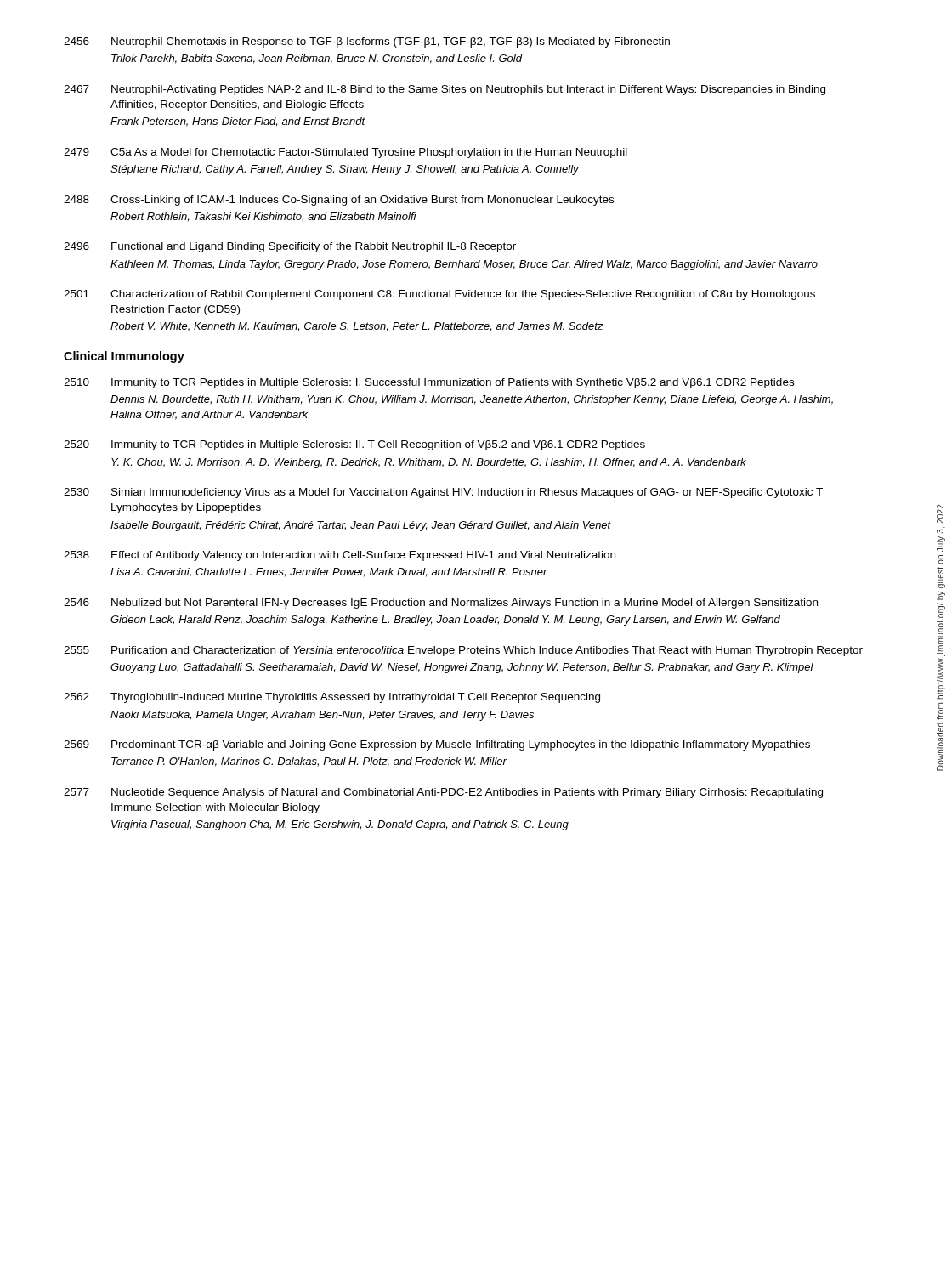This screenshot has width=952, height=1275.
Task: Find the list item with the text "2510 Immunity to TCR Peptides"
Action: [463, 398]
